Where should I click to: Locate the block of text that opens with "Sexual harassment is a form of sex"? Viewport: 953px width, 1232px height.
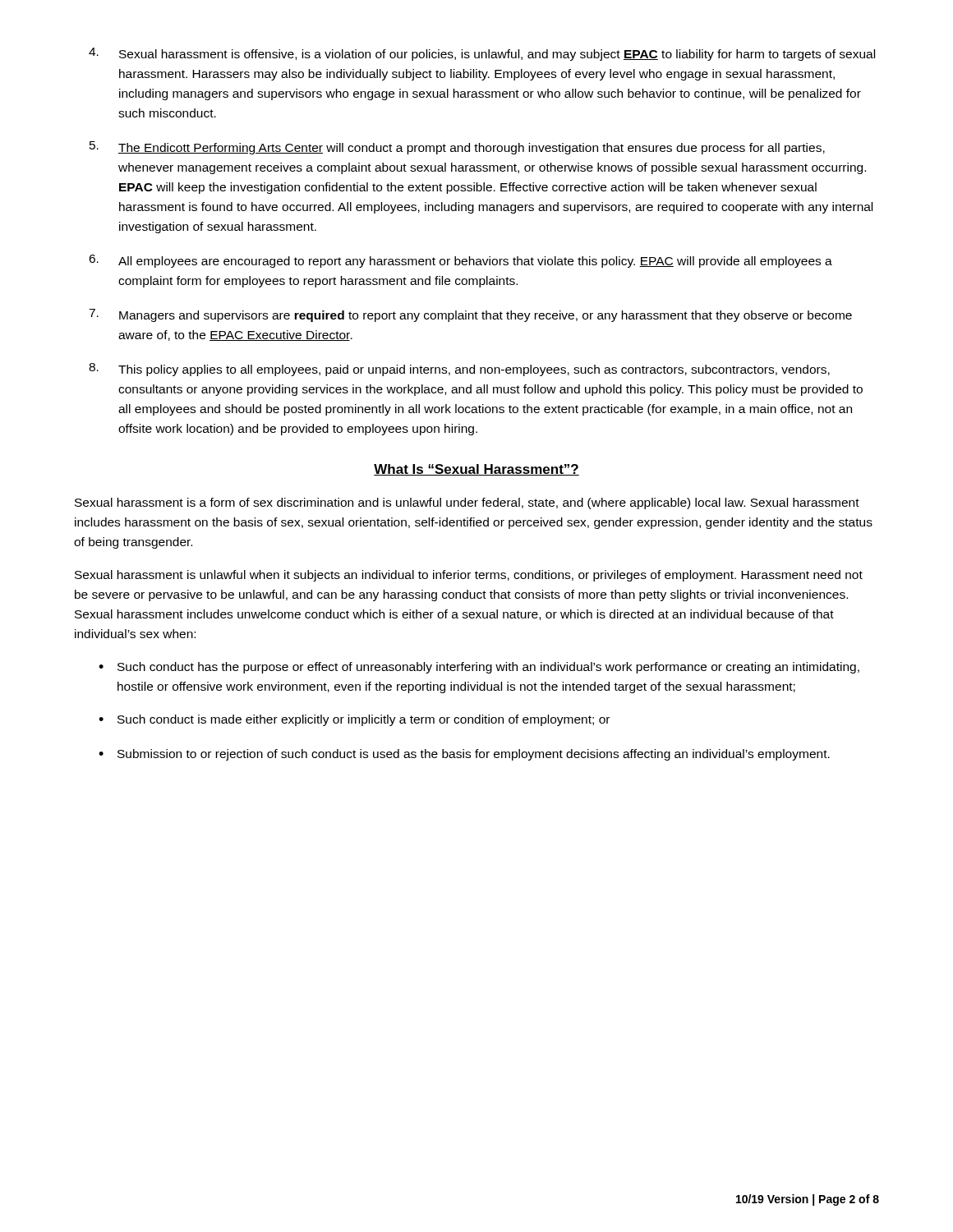click(x=473, y=522)
